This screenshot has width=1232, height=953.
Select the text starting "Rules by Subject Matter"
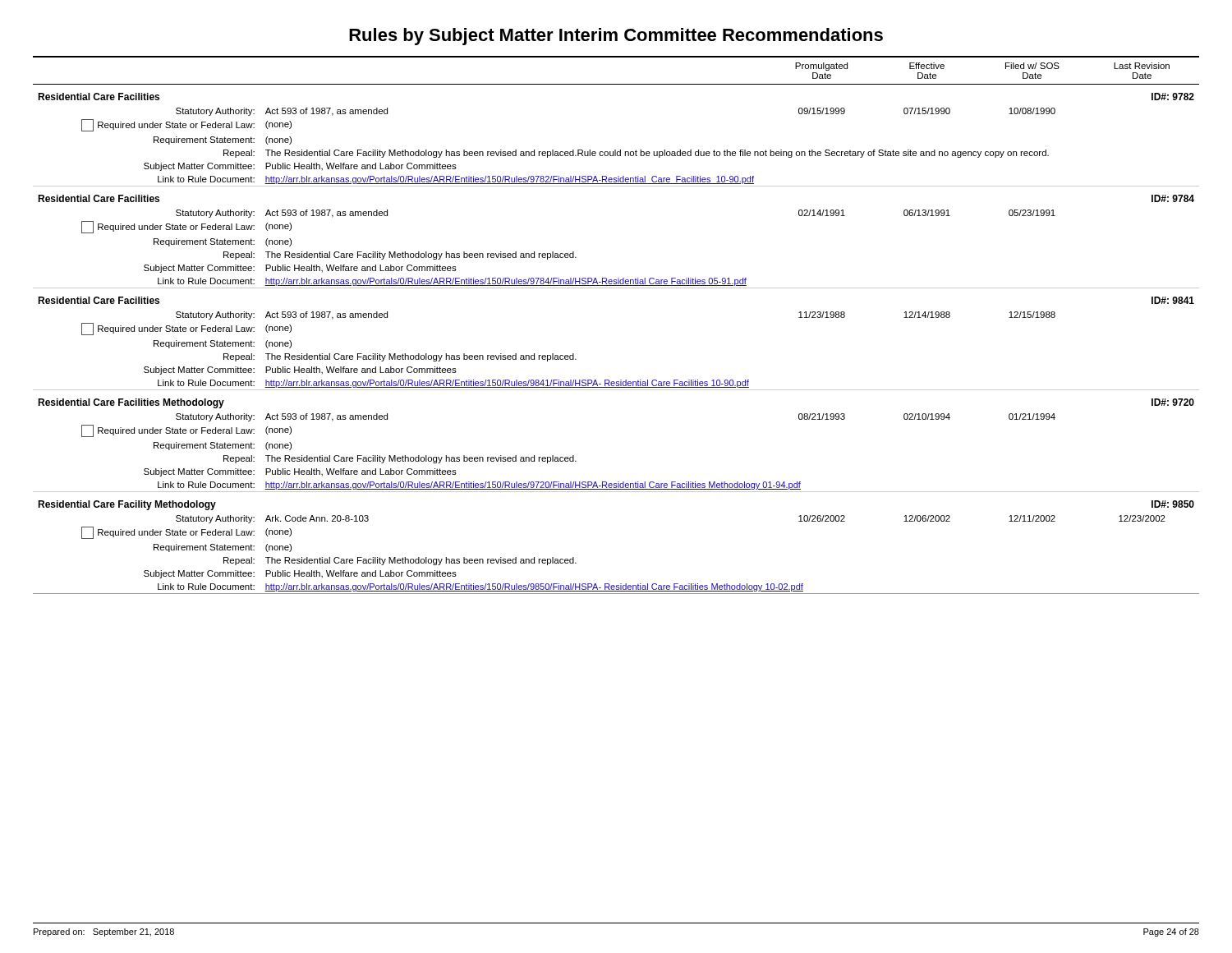coord(616,35)
